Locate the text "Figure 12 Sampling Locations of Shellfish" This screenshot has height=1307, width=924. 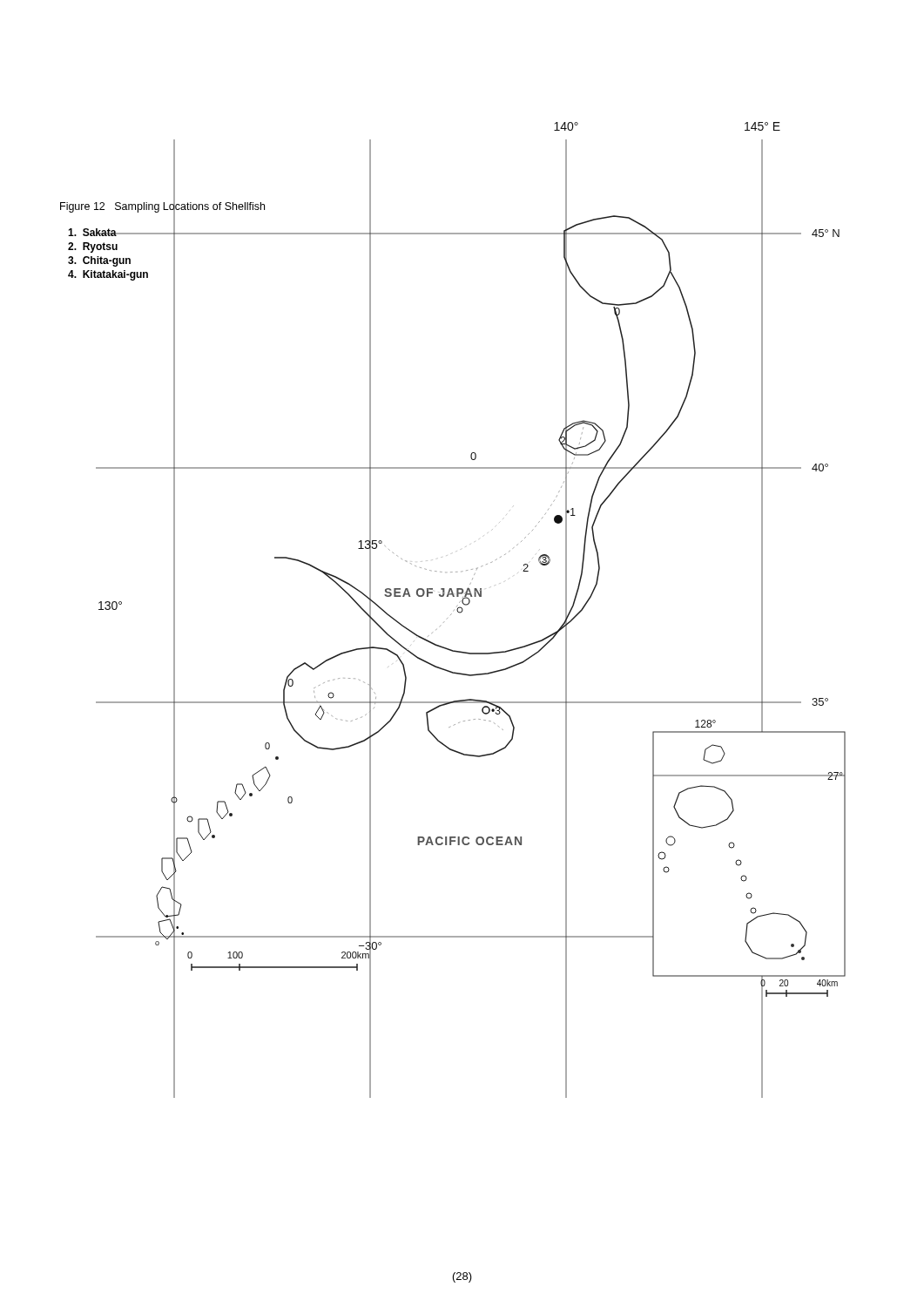pos(162,207)
